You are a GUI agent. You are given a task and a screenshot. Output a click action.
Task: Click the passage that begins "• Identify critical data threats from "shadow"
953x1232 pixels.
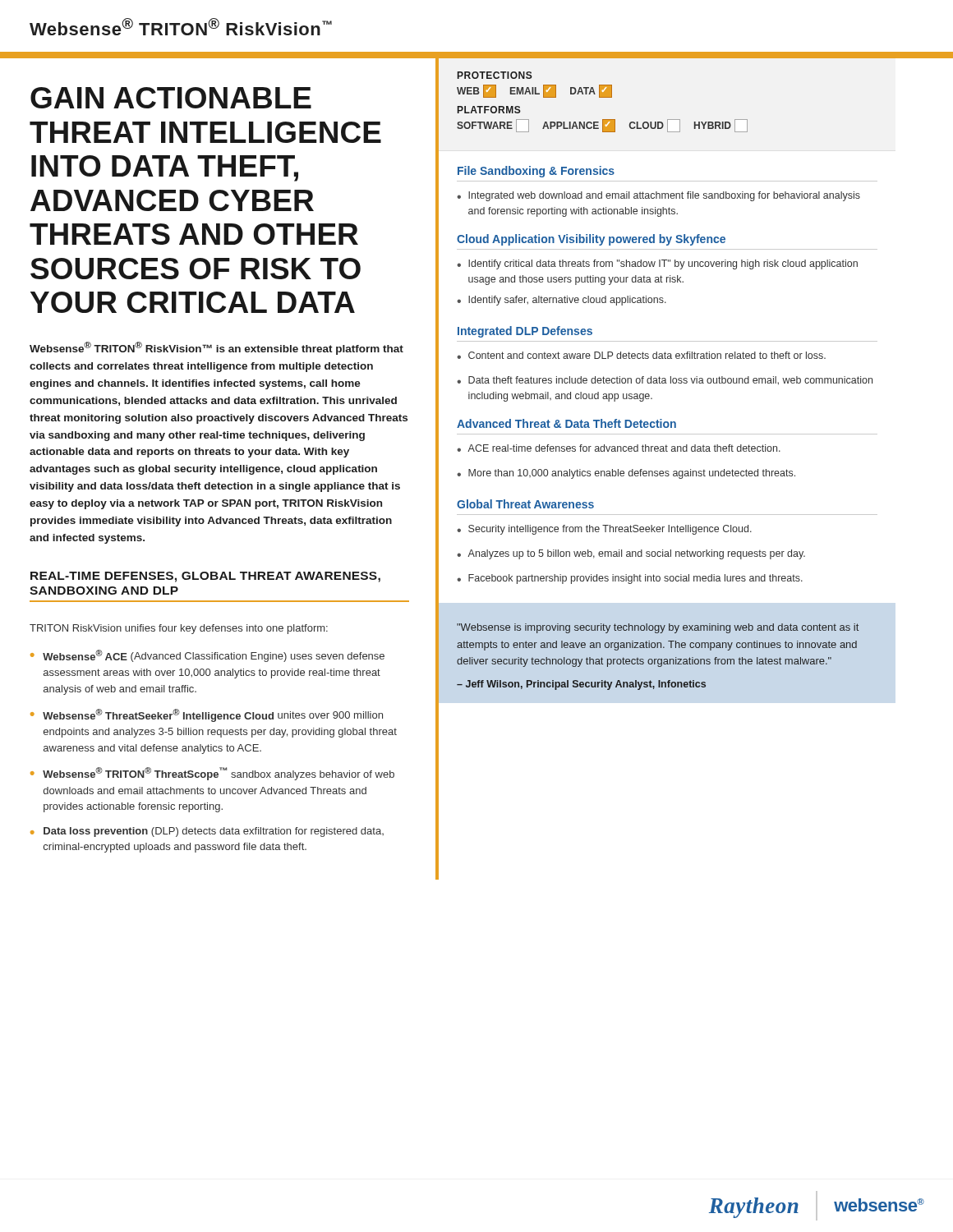(x=667, y=272)
